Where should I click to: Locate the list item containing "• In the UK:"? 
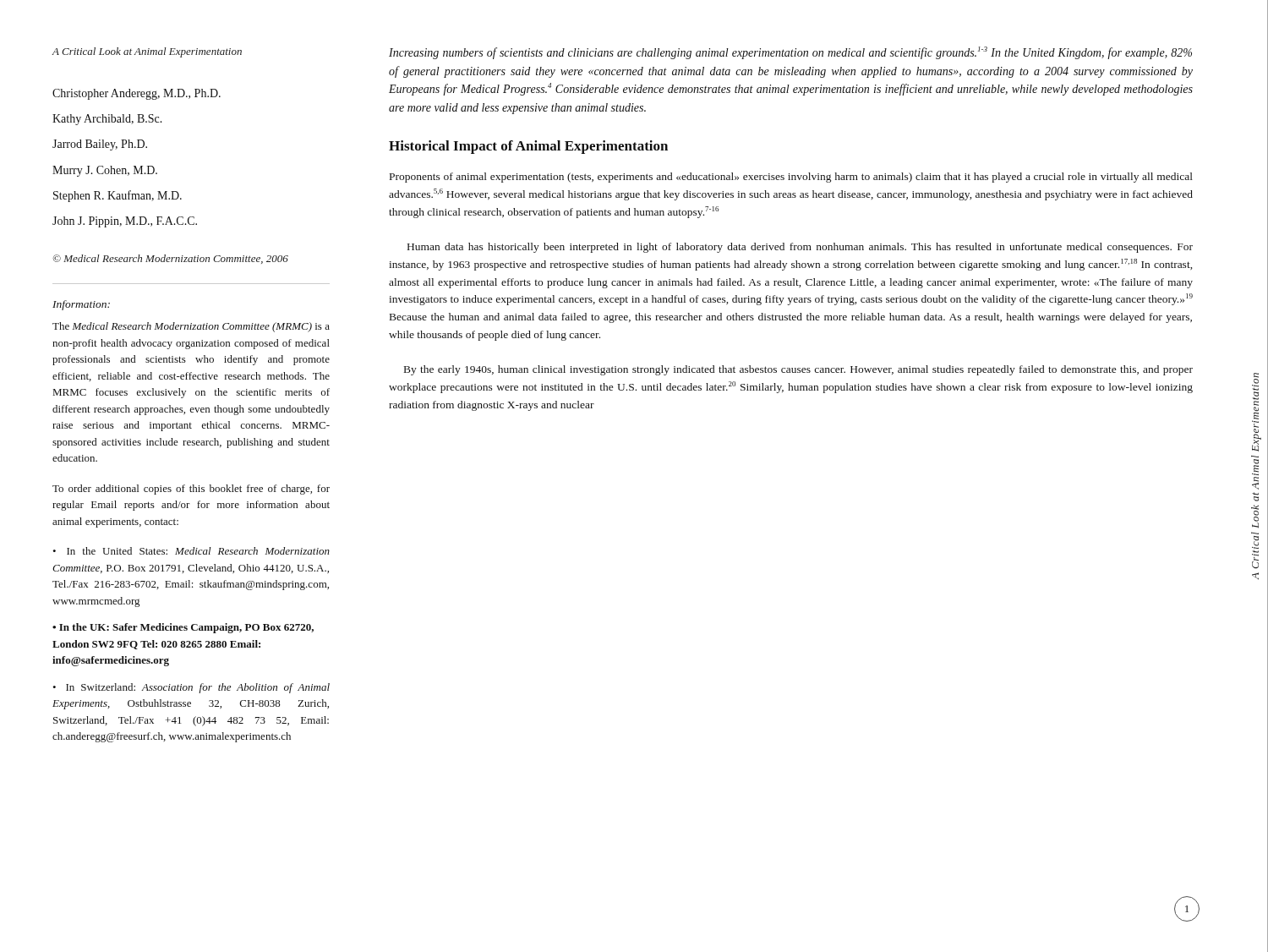pyautogui.click(x=183, y=643)
